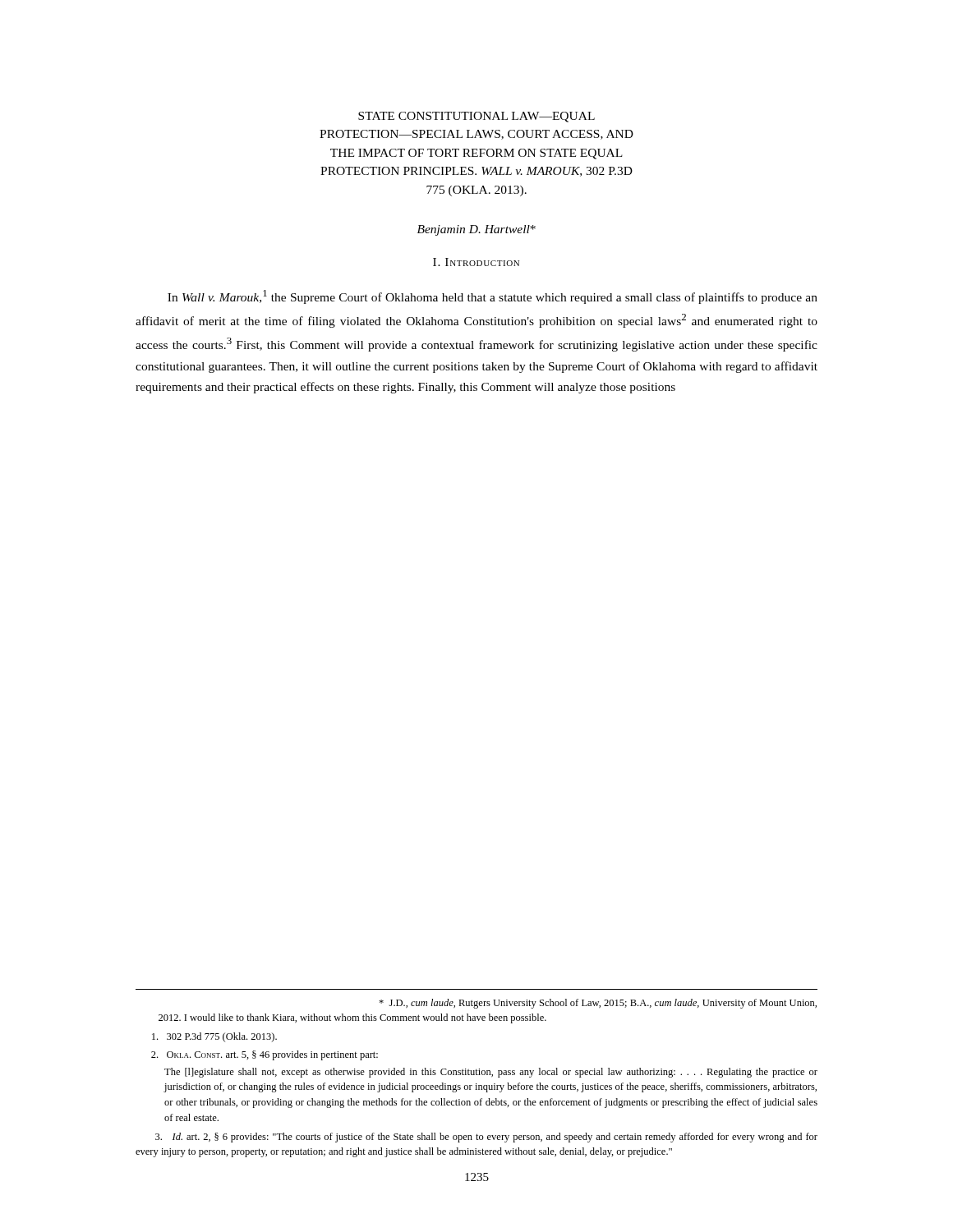Locate the title
The image size is (953, 1232).
pyautogui.click(x=476, y=152)
